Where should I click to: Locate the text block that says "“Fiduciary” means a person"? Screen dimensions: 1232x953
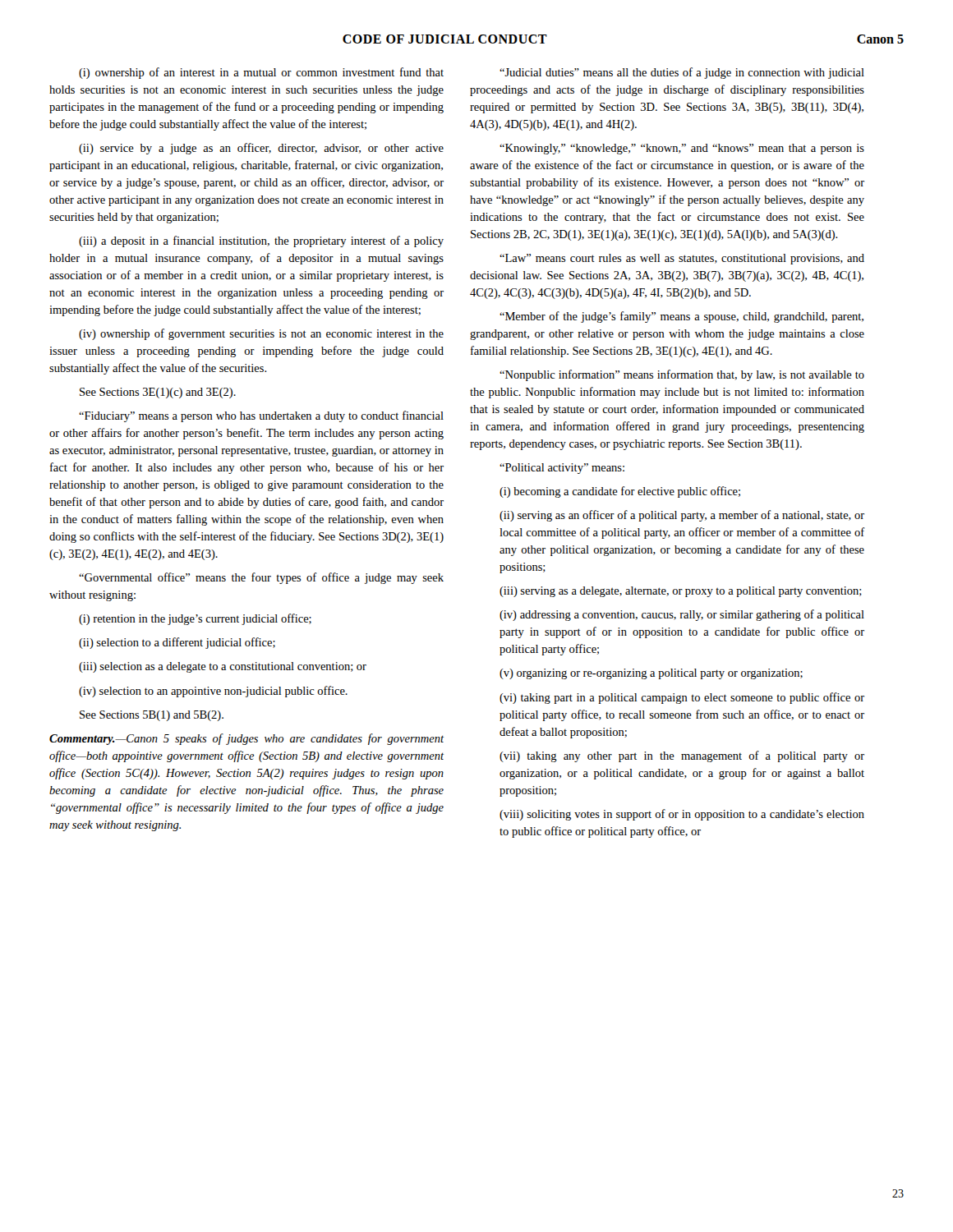click(x=246, y=485)
